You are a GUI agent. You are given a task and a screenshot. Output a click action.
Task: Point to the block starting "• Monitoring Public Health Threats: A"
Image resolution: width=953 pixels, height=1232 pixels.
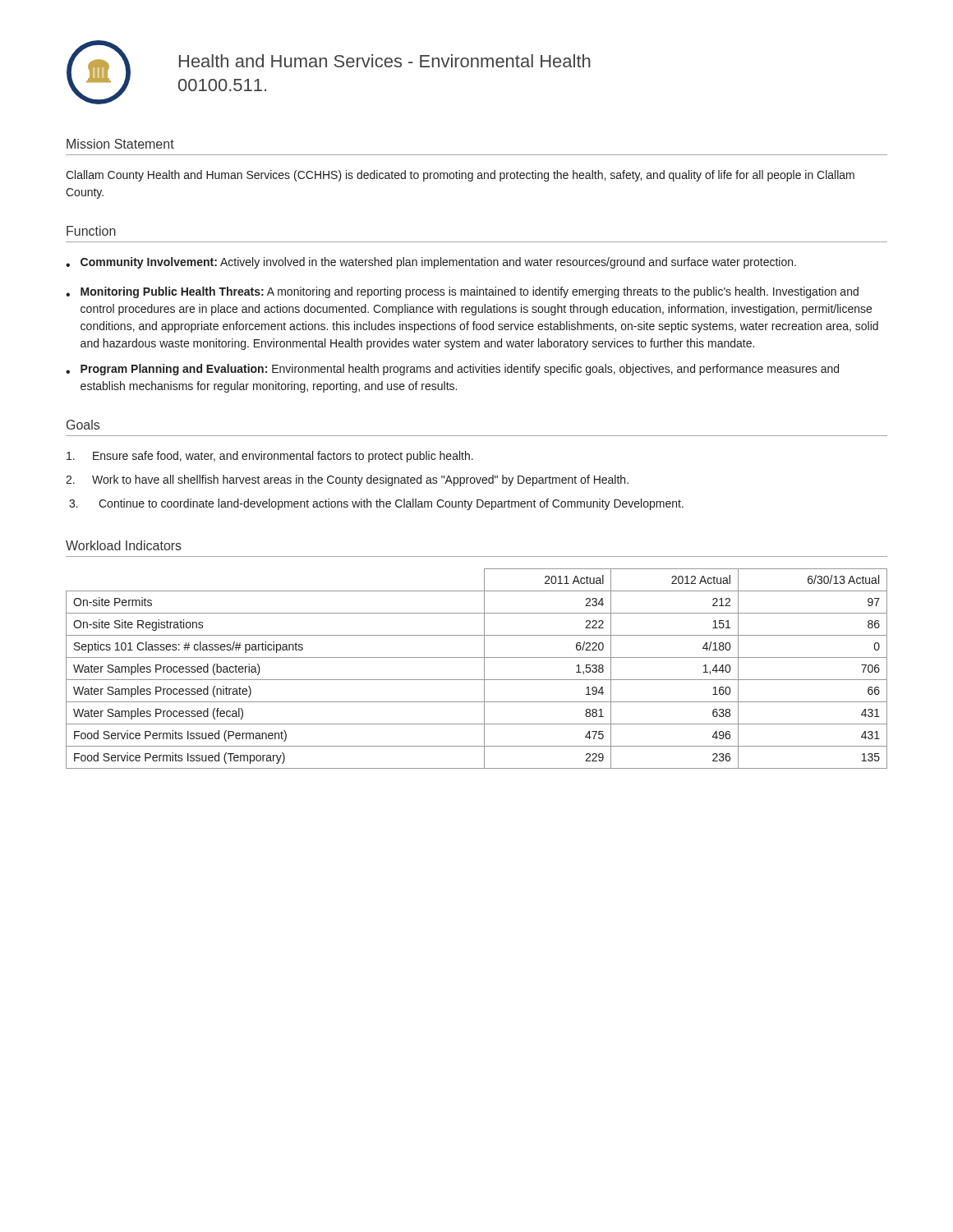[476, 318]
